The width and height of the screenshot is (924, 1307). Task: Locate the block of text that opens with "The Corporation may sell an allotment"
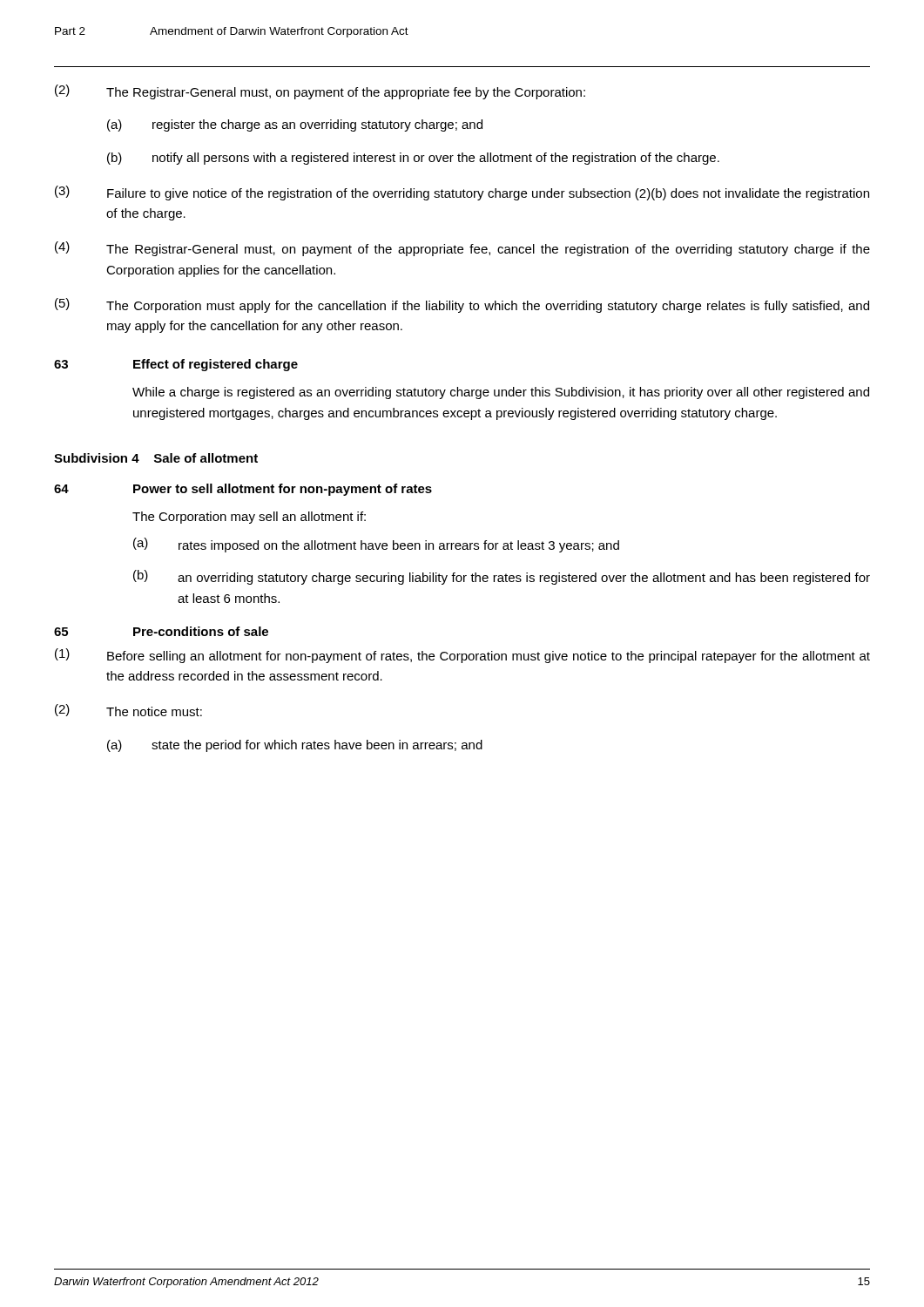[x=250, y=516]
